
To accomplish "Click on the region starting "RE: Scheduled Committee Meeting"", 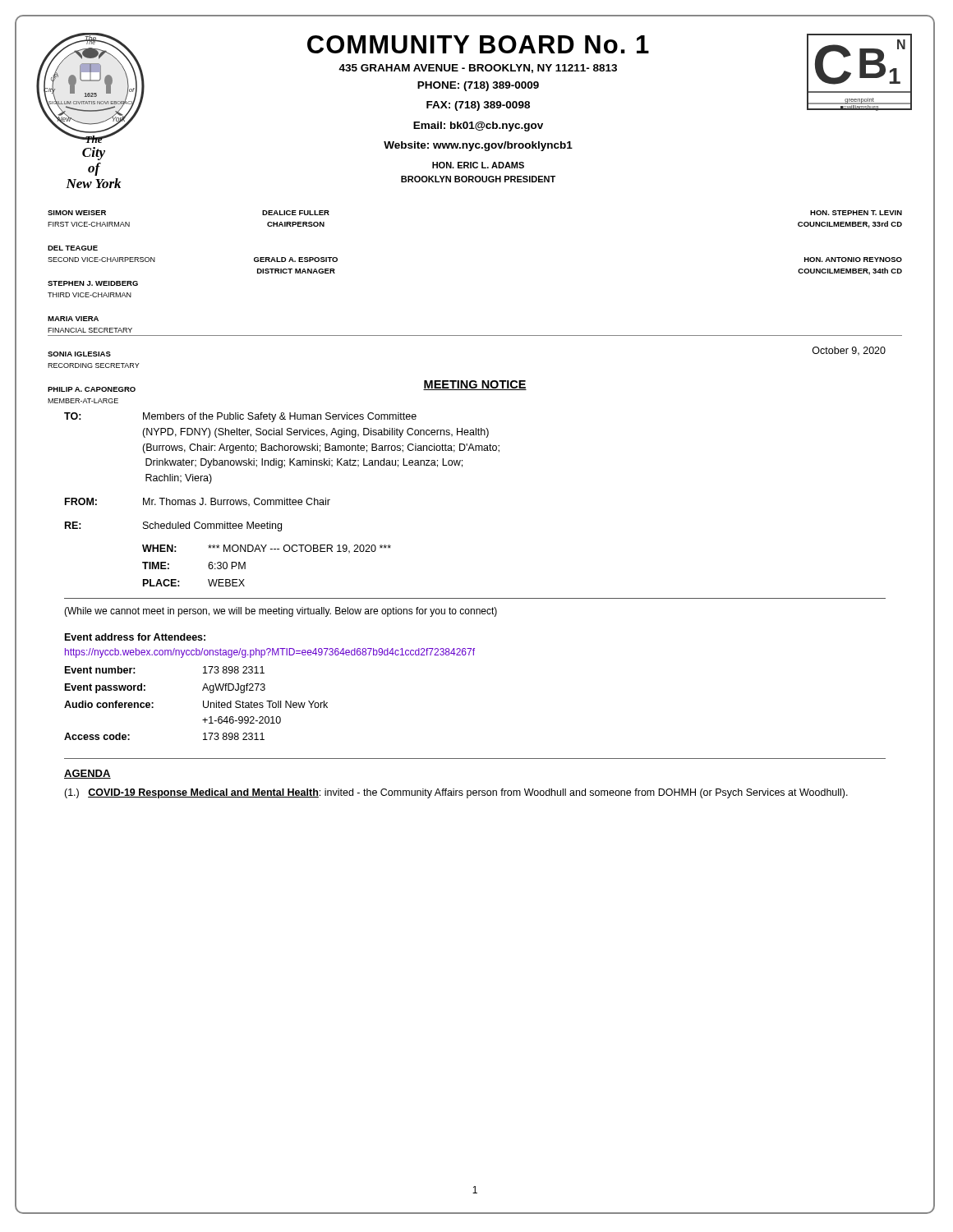I will (x=173, y=526).
